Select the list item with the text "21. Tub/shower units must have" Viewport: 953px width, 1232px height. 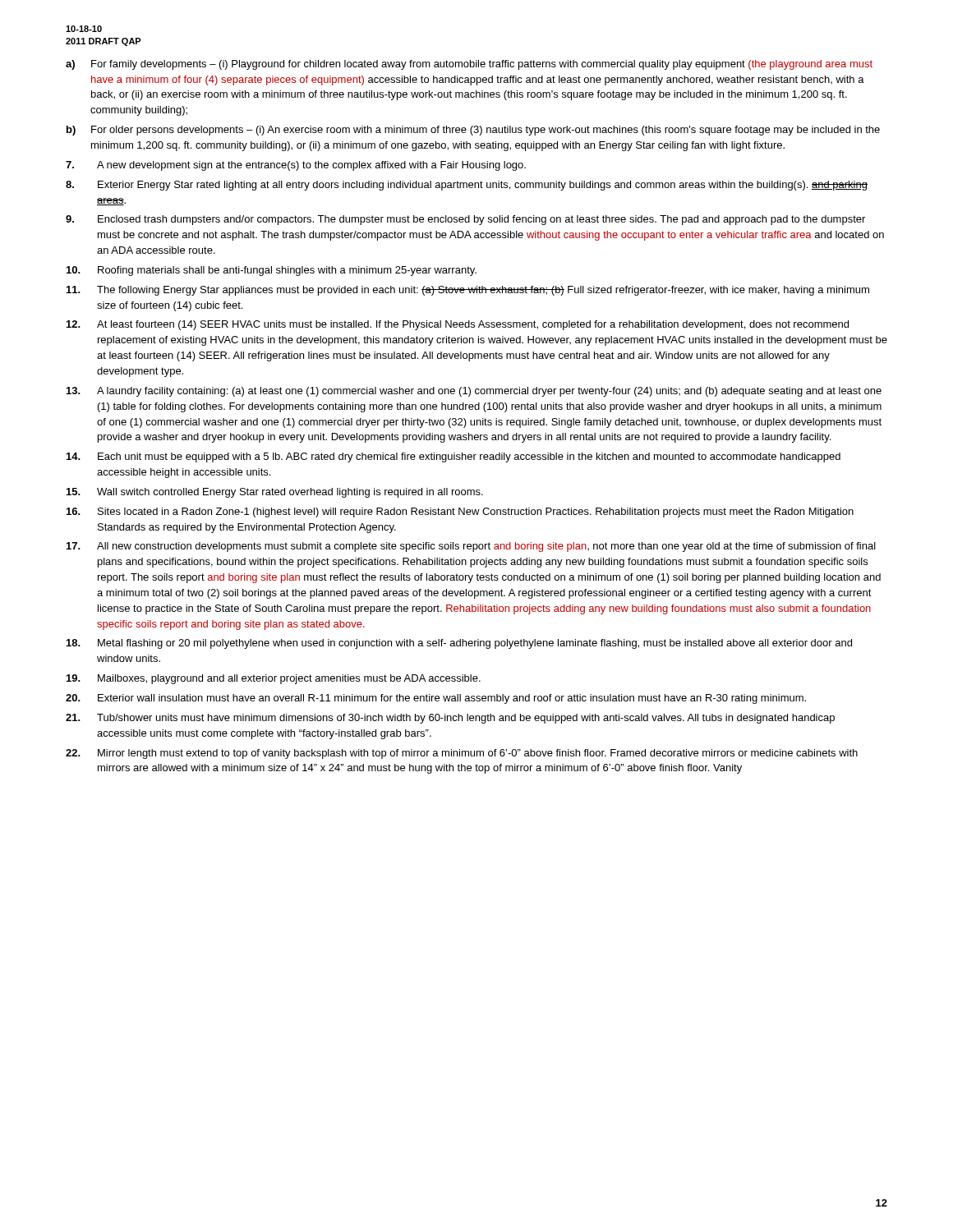(x=476, y=726)
